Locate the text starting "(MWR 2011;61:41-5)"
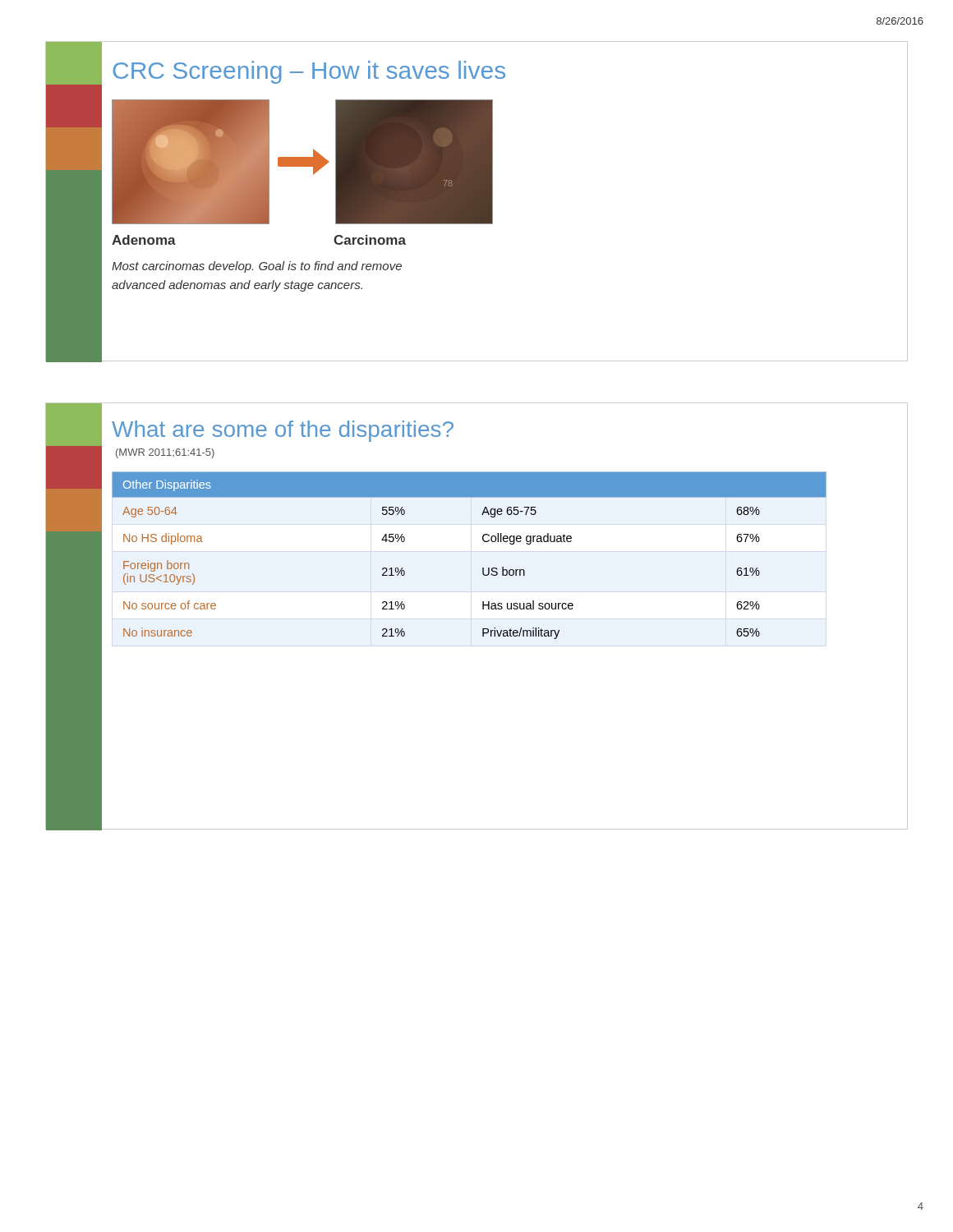This screenshot has height=1232, width=953. pyautogui.click(x=165, y=452)
